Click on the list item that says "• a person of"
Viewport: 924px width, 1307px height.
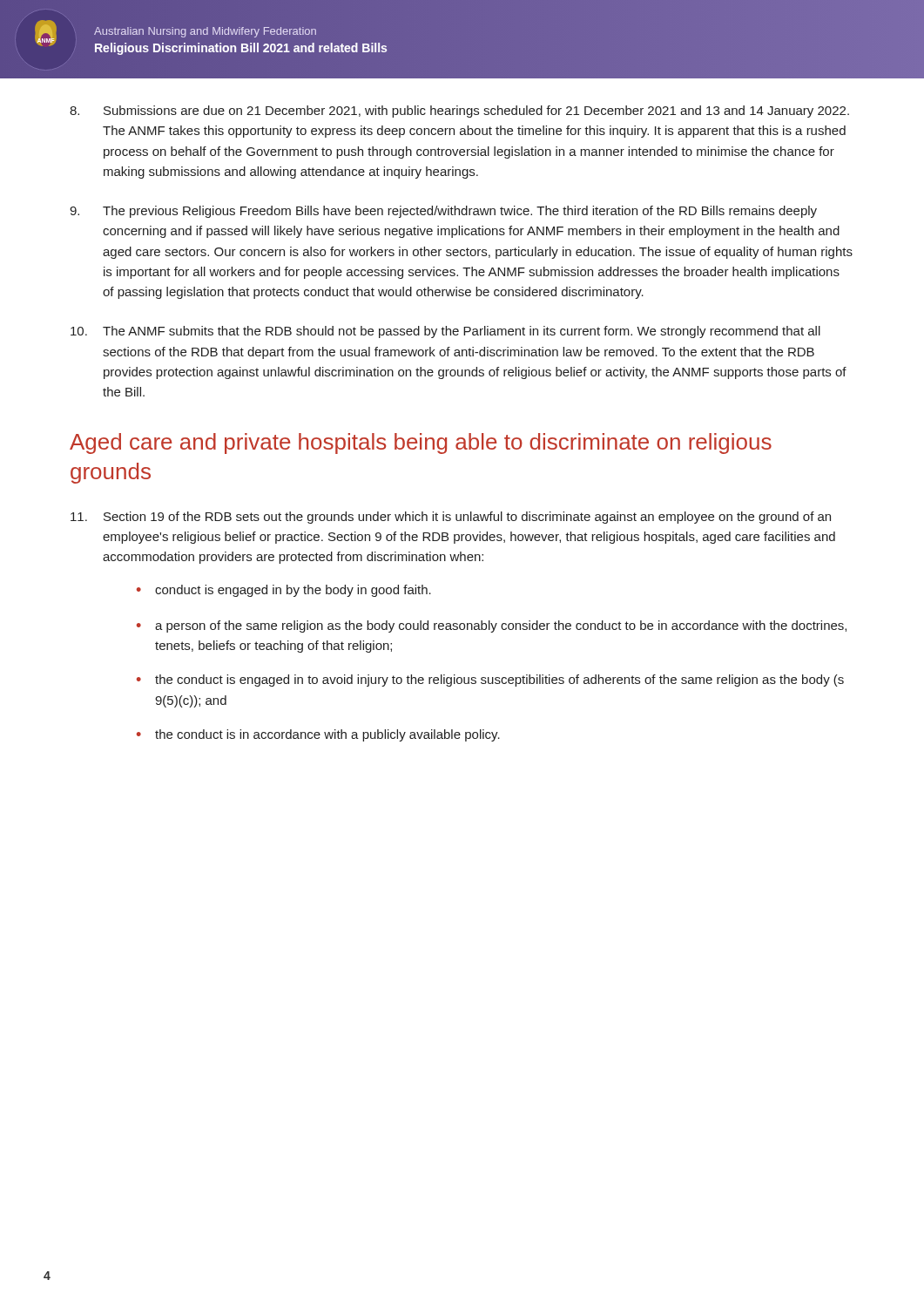click(495, 635)
